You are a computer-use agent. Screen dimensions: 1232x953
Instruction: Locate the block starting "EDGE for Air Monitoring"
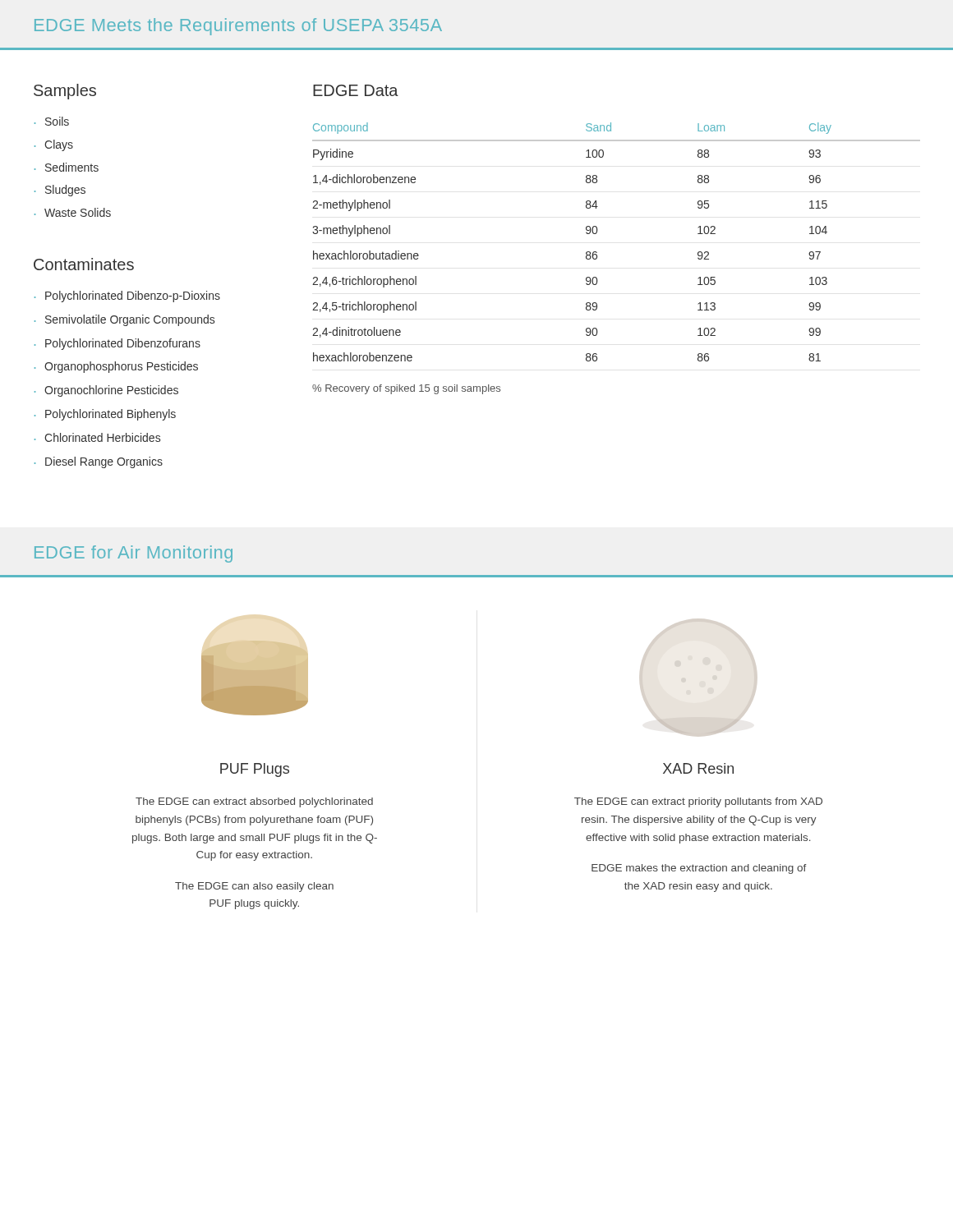pyautogui.click(x=133, y=553)
